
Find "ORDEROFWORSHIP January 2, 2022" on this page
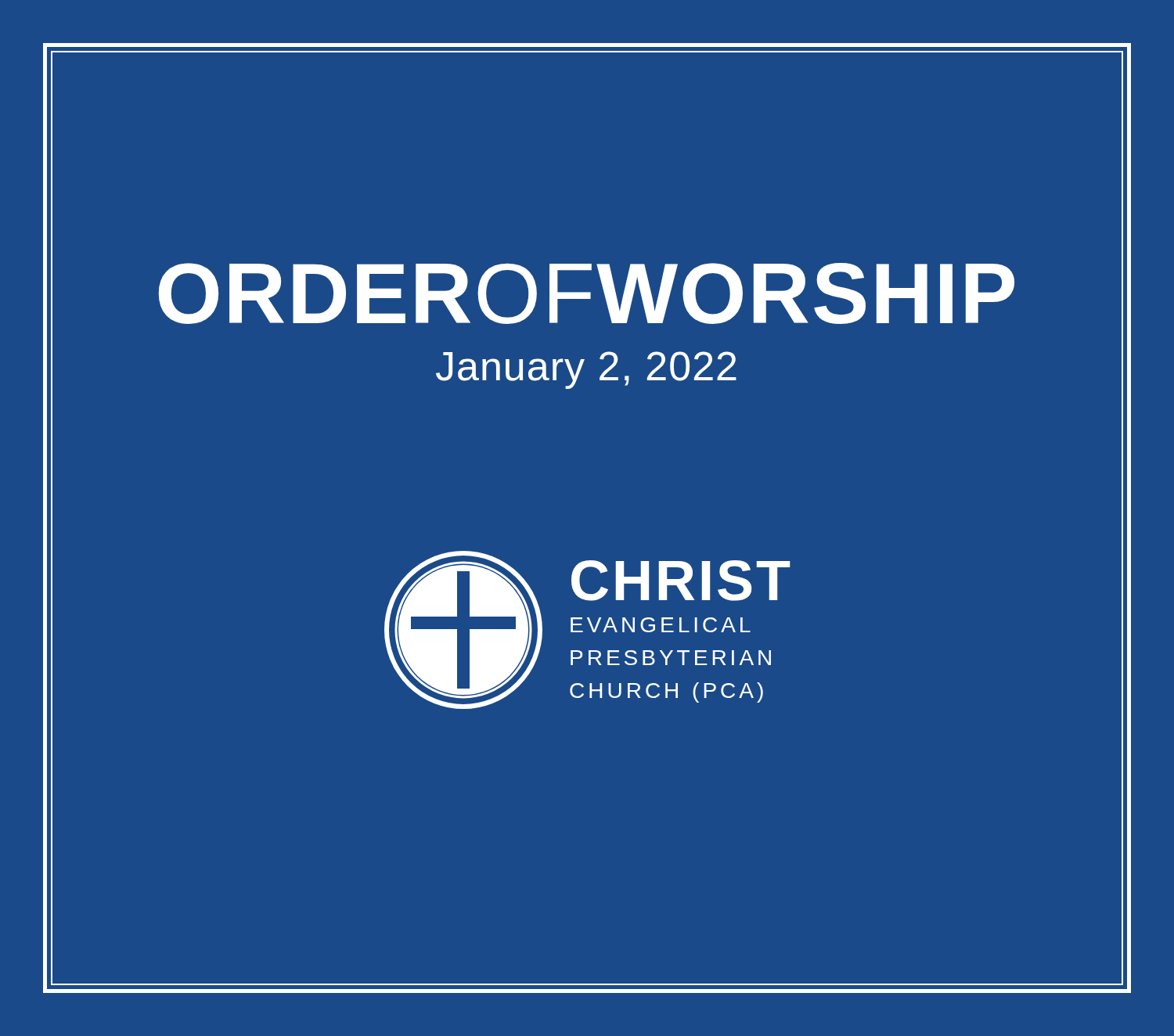tap(587, 320)
